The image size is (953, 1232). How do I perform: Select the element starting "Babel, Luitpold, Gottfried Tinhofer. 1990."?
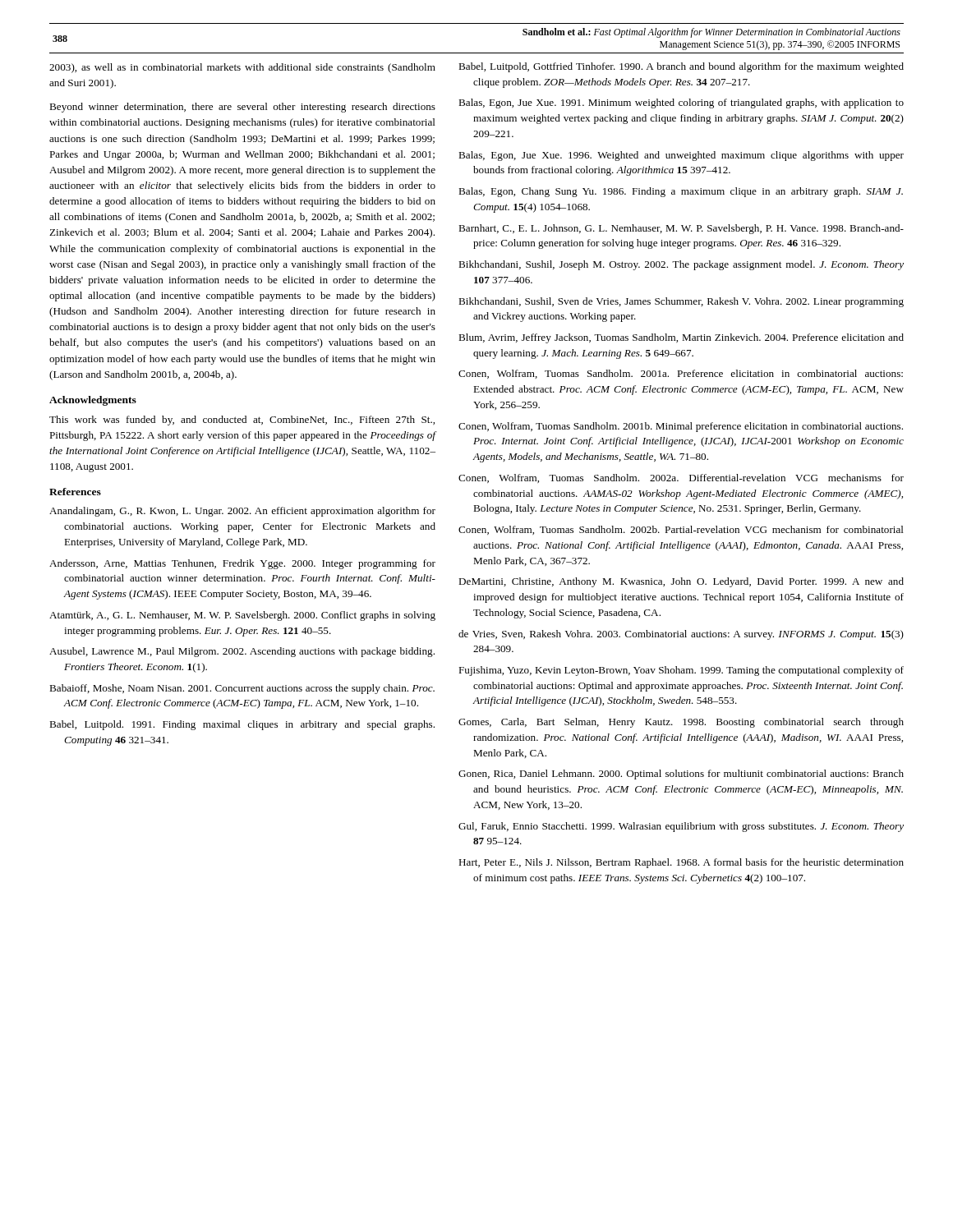[681, 74]
